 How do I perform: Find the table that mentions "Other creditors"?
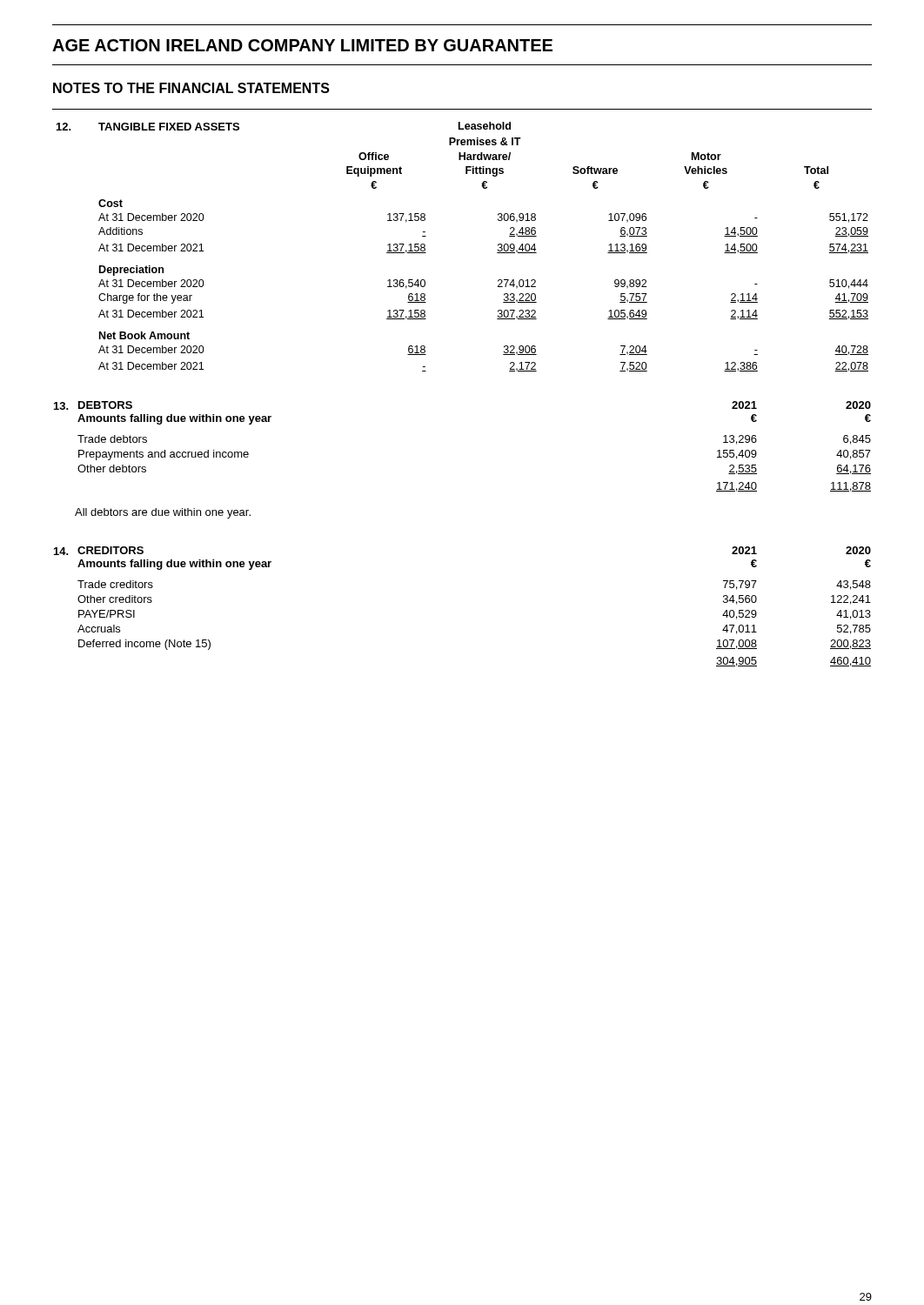click(x=462, y=606)
